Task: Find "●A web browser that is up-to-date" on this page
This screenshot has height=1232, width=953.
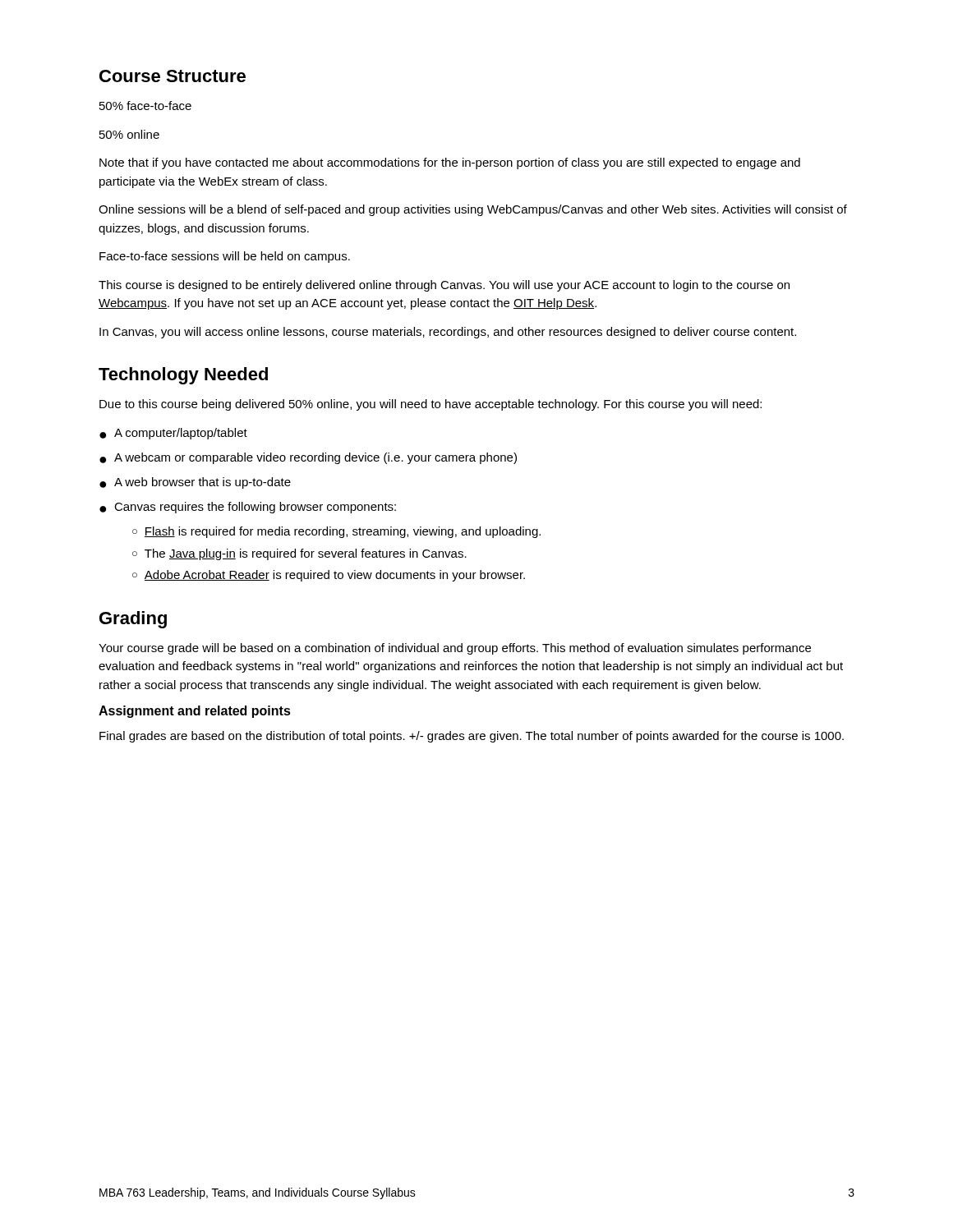Action: 195,484
